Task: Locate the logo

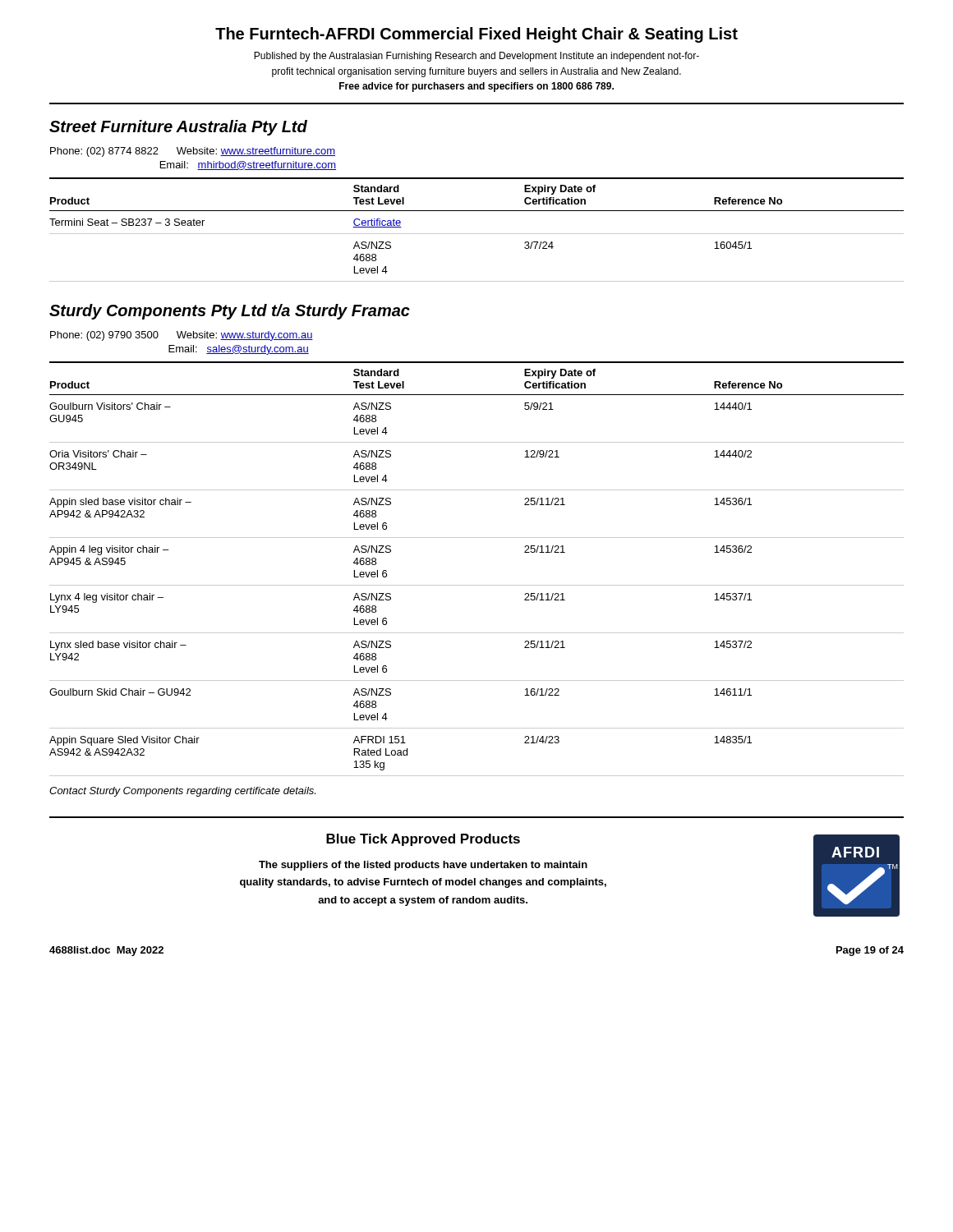Action: point(859,875)
